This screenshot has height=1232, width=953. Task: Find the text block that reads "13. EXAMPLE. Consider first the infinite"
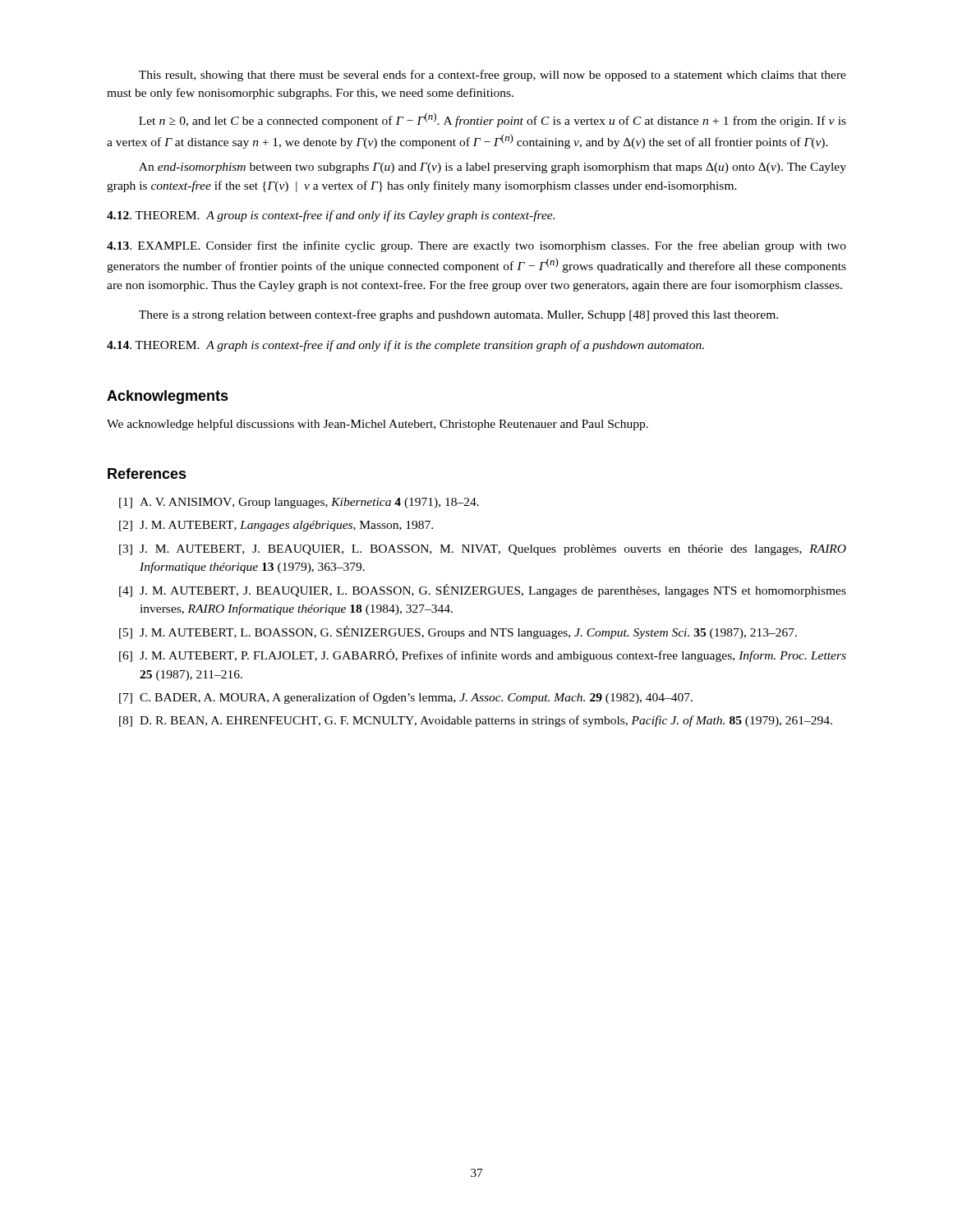pos(476,265)
